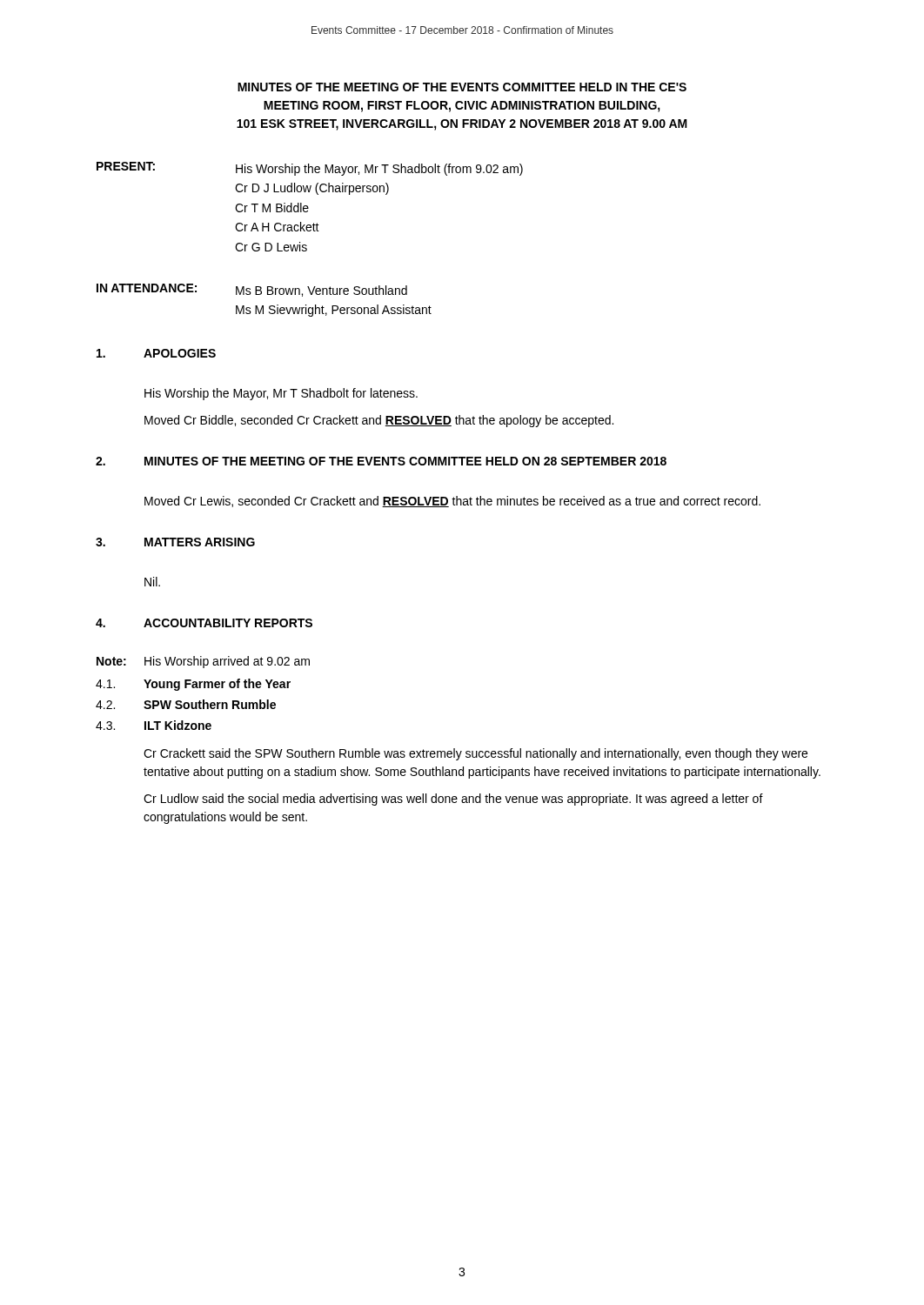This screenshot has width=924, height=1305.
Task: Click on the block starting "3. MATTERS ARISING"
Action: [x=175, y=542]
